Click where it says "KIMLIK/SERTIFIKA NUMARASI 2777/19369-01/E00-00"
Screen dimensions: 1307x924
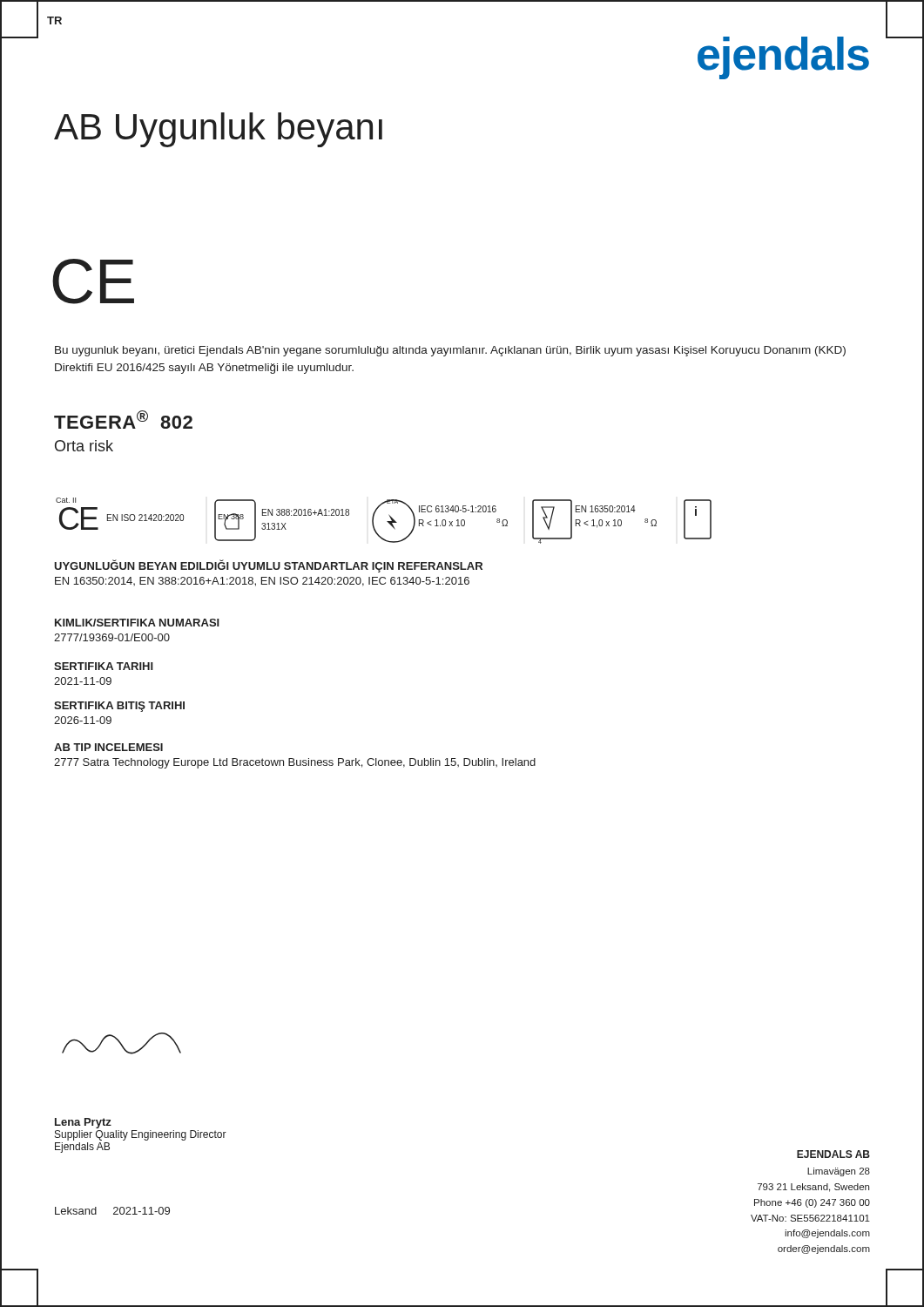coord(137,630)
